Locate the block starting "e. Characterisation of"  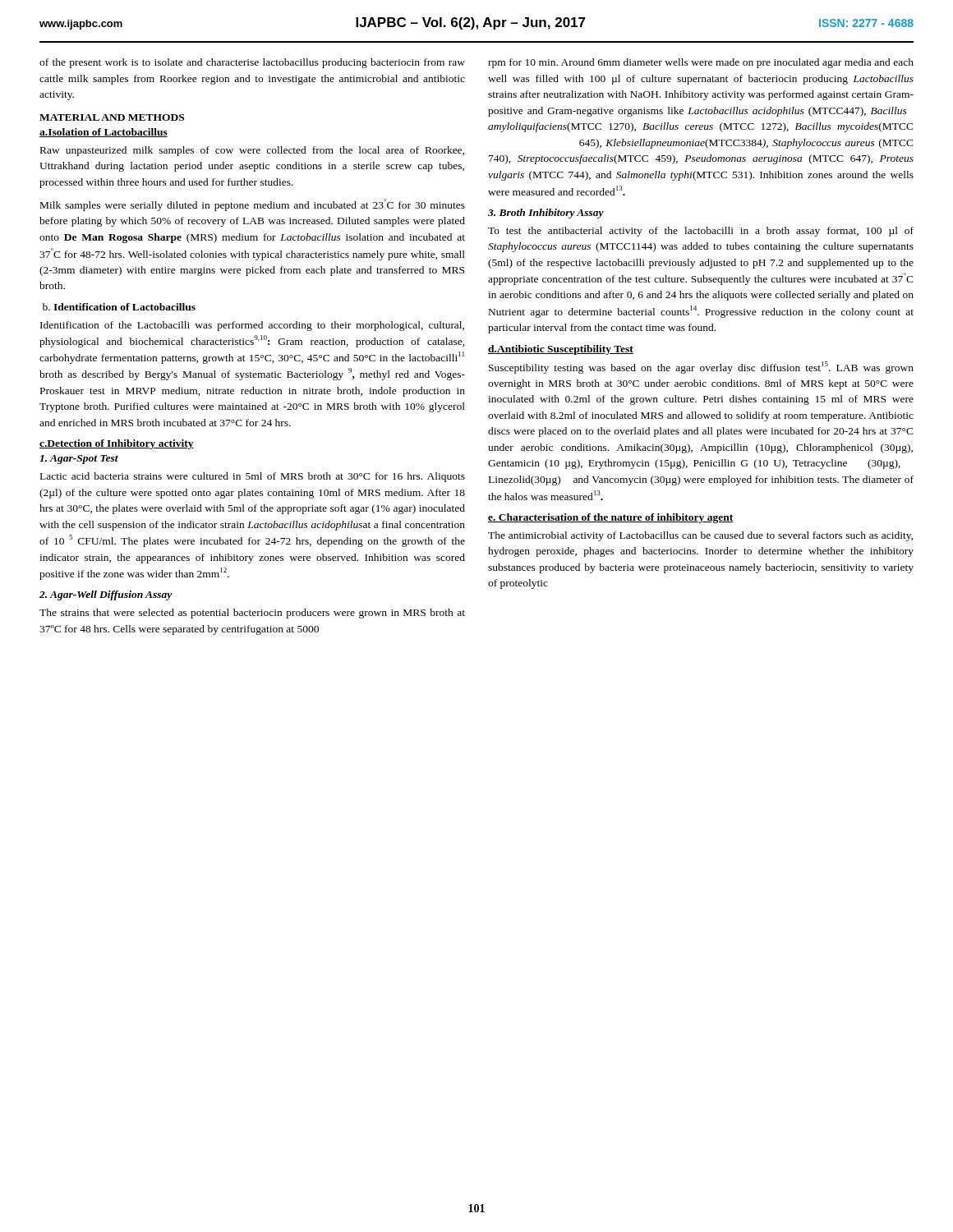[x=611, y=517]
